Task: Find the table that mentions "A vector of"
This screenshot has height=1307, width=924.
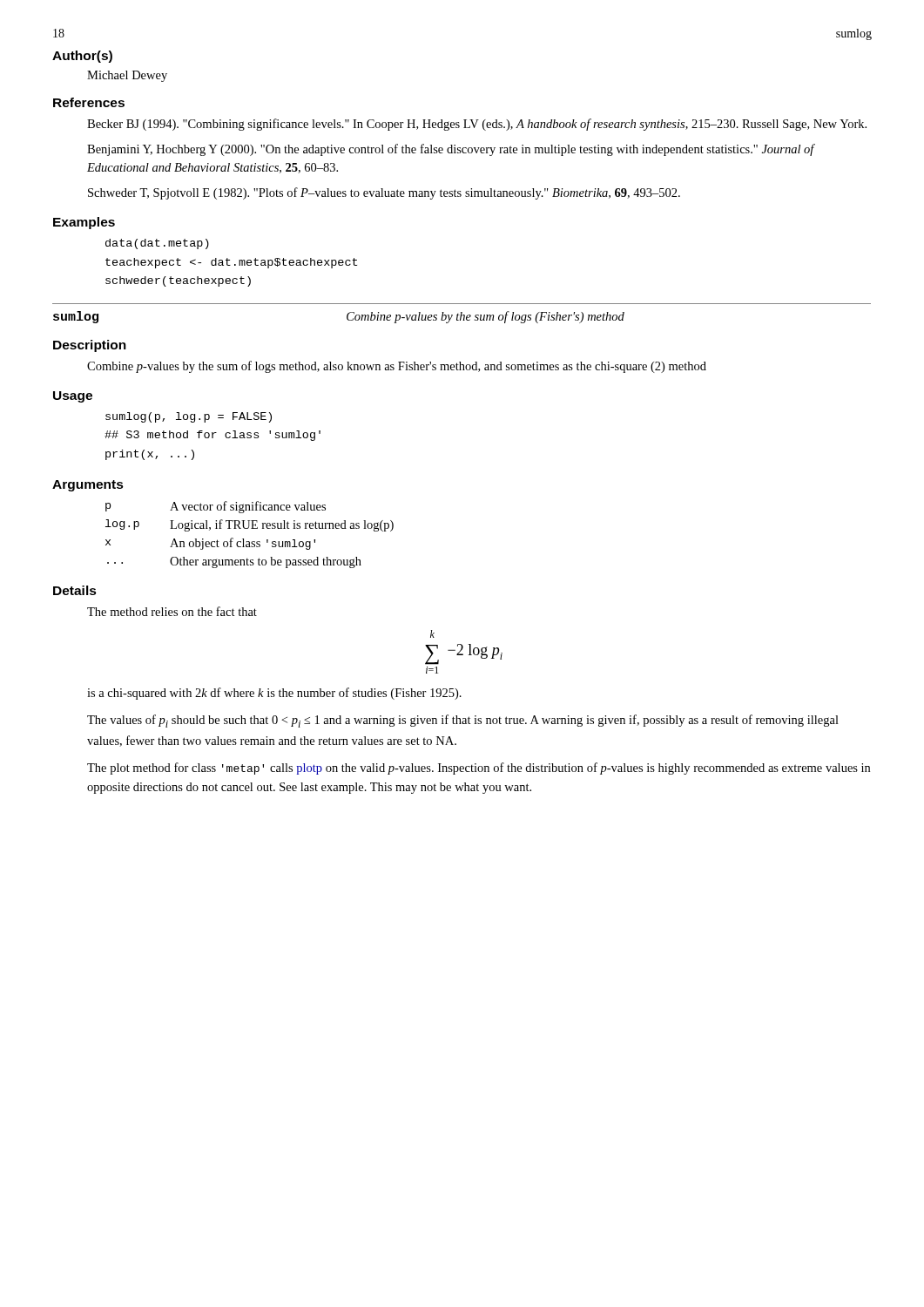Action: [x=488, y=534]
